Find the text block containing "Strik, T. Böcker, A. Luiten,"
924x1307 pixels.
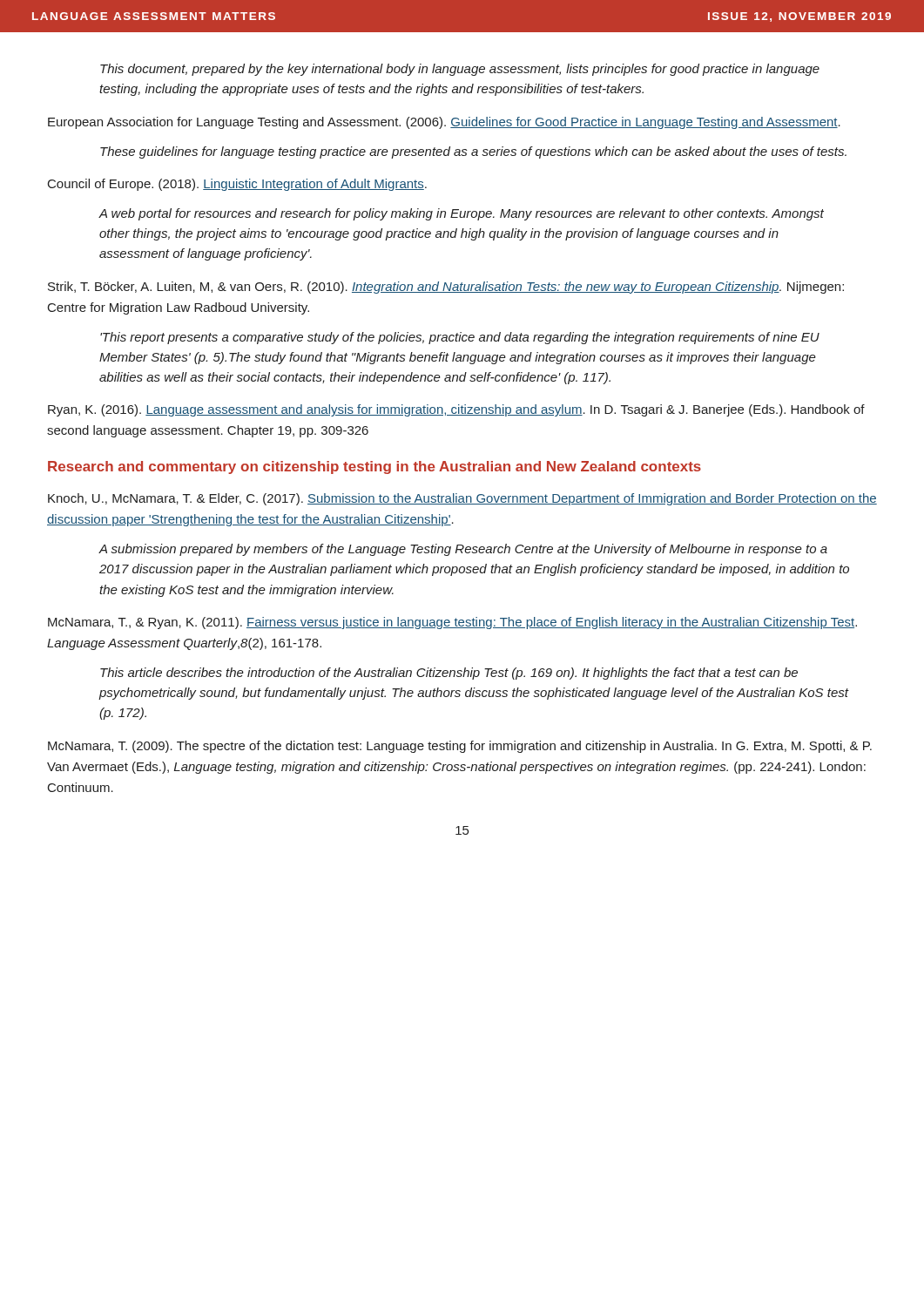446,296
